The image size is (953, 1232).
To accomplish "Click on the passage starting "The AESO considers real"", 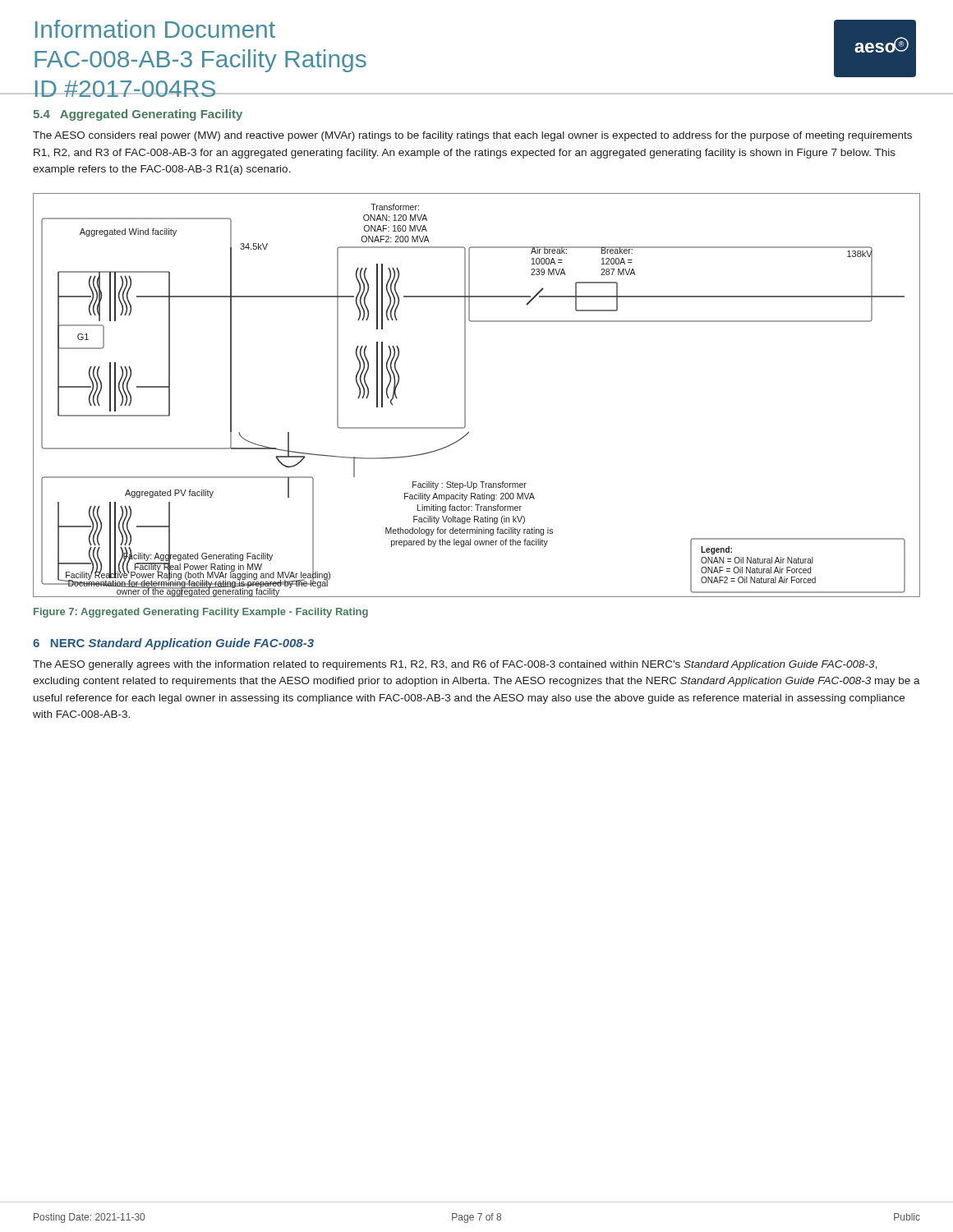I will (x=473, y=152).
